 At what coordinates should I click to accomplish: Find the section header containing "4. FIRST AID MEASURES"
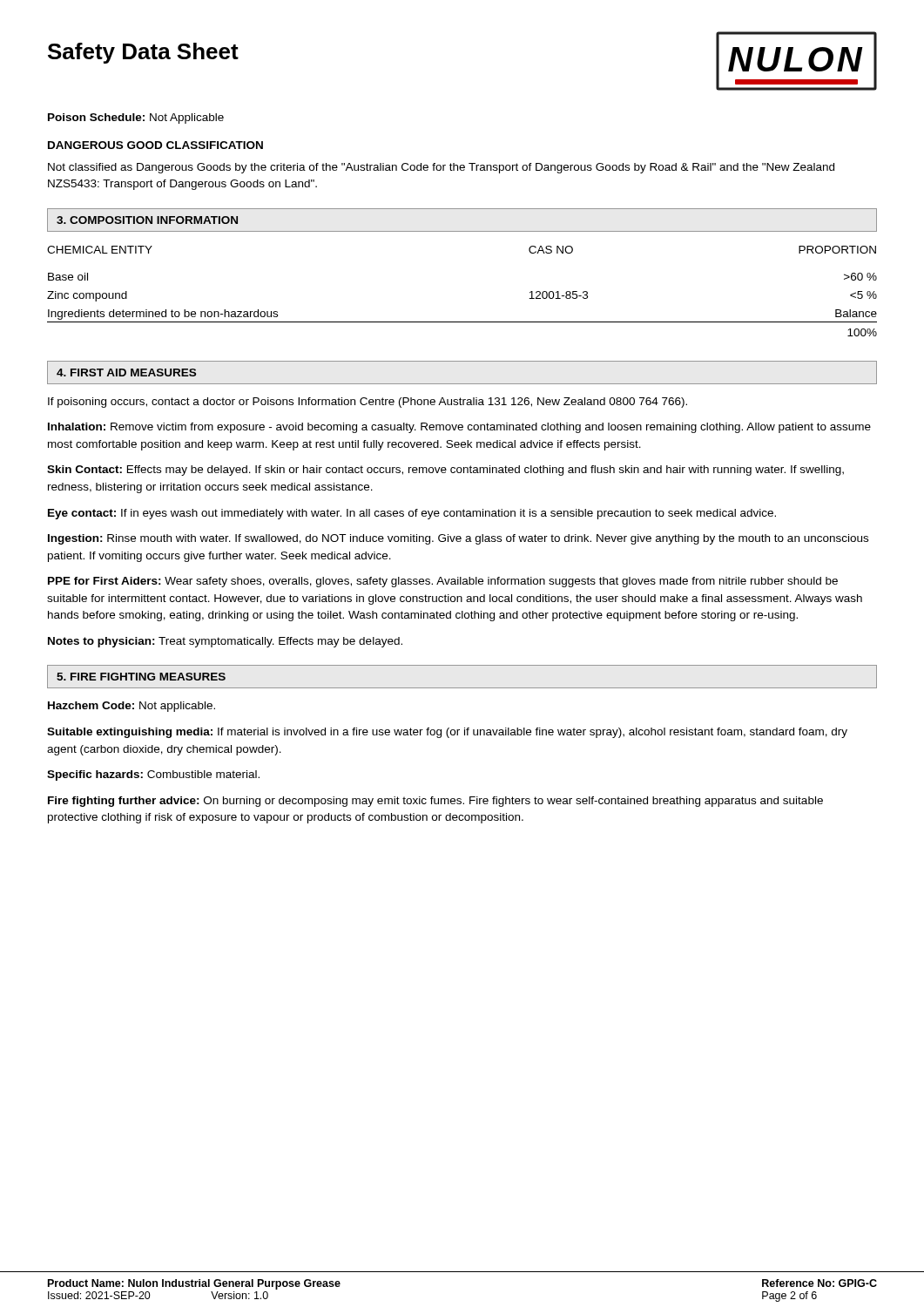[x=127, y=372]
